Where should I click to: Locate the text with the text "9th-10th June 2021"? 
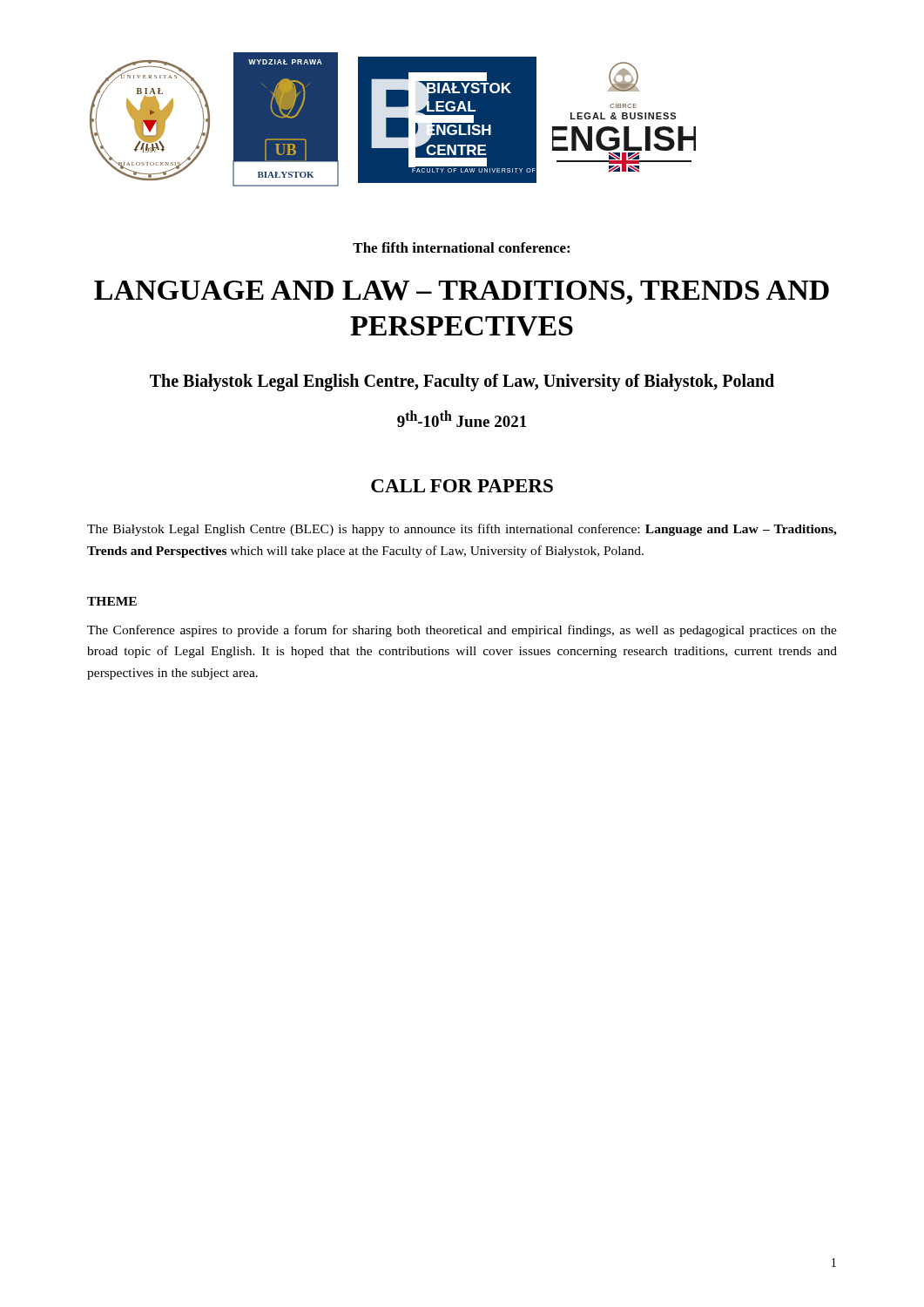coord(462,419)
